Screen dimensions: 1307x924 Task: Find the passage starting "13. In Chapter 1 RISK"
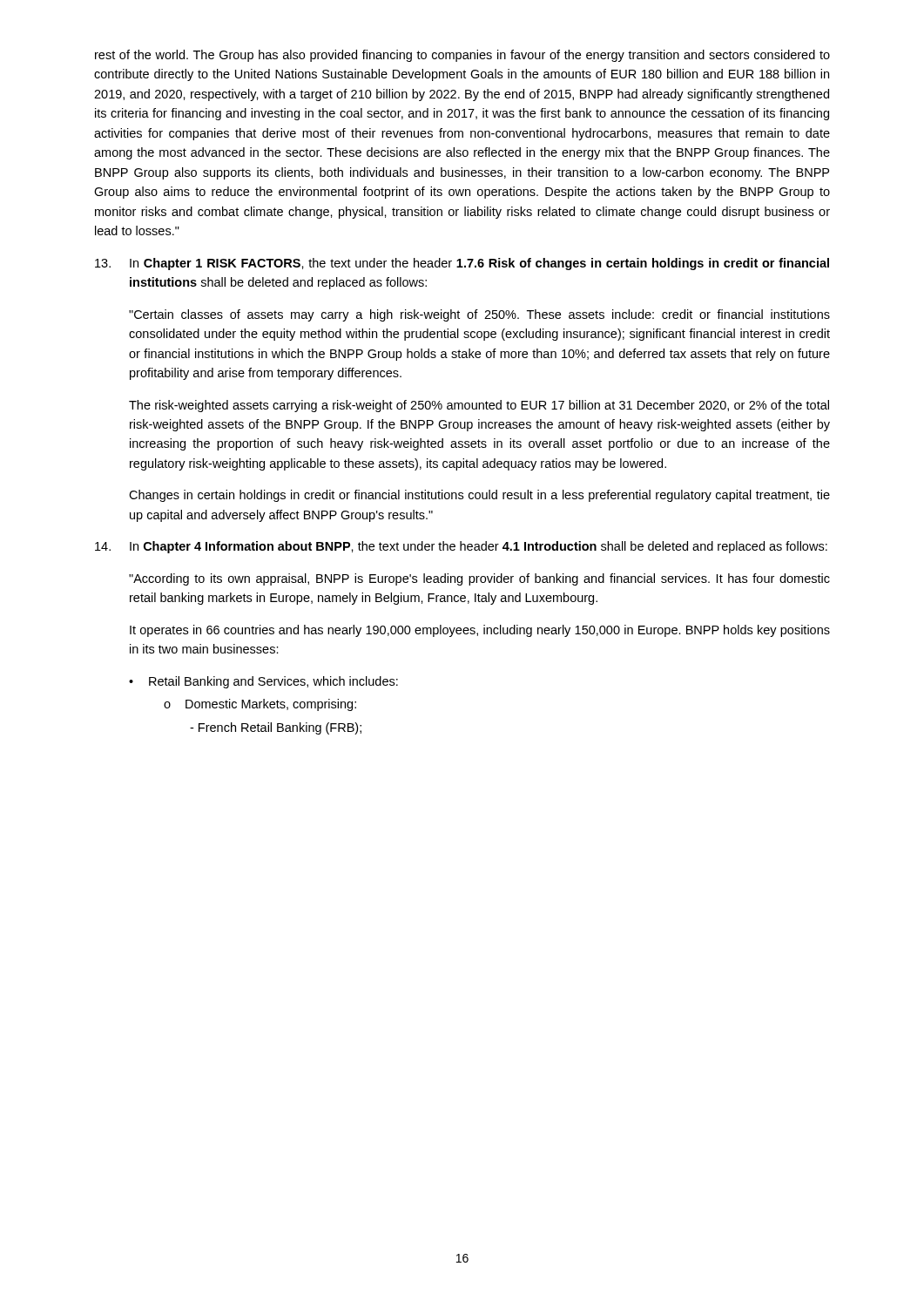(462, 273)
